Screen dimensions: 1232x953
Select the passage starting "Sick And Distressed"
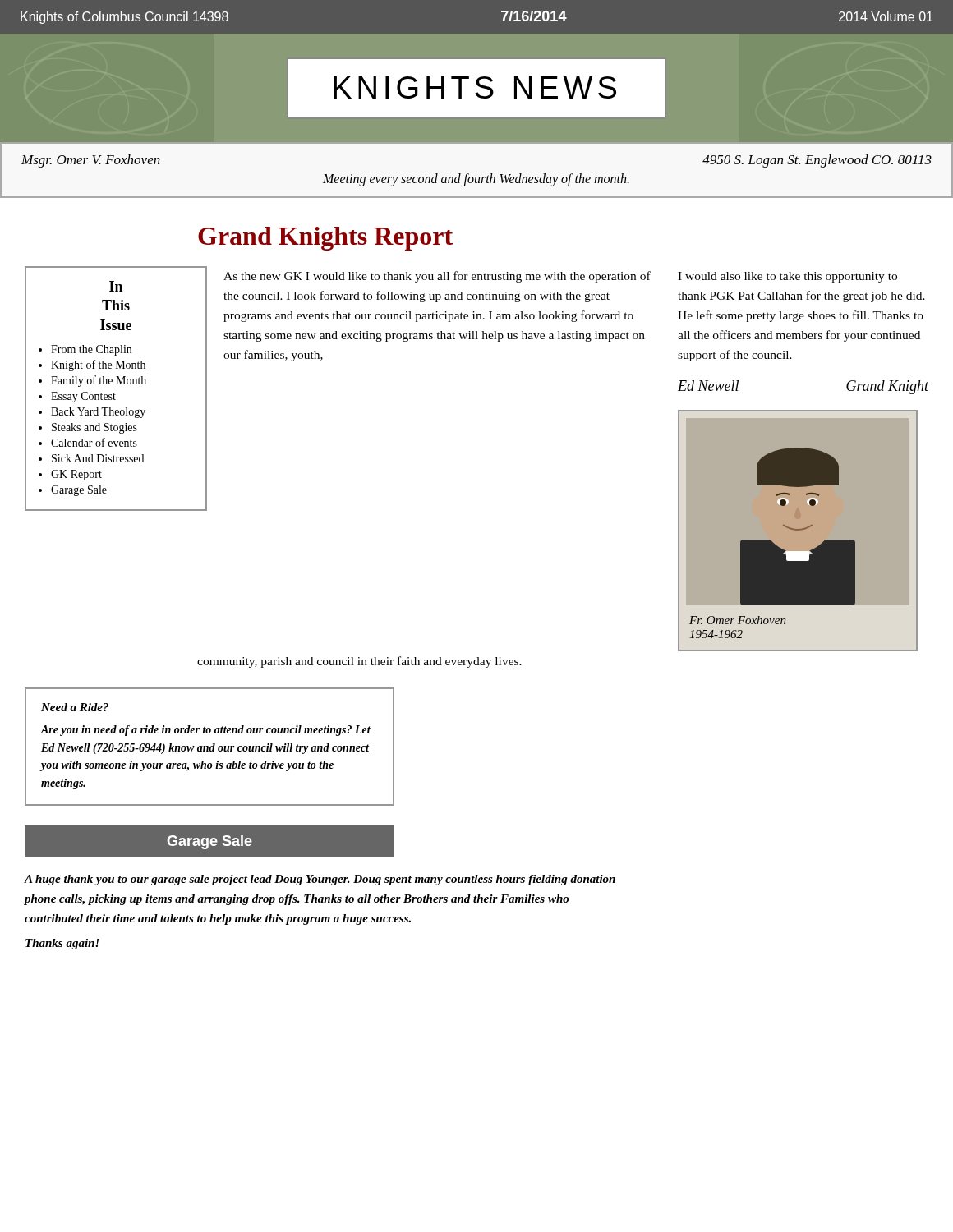[x=98, y=459]
